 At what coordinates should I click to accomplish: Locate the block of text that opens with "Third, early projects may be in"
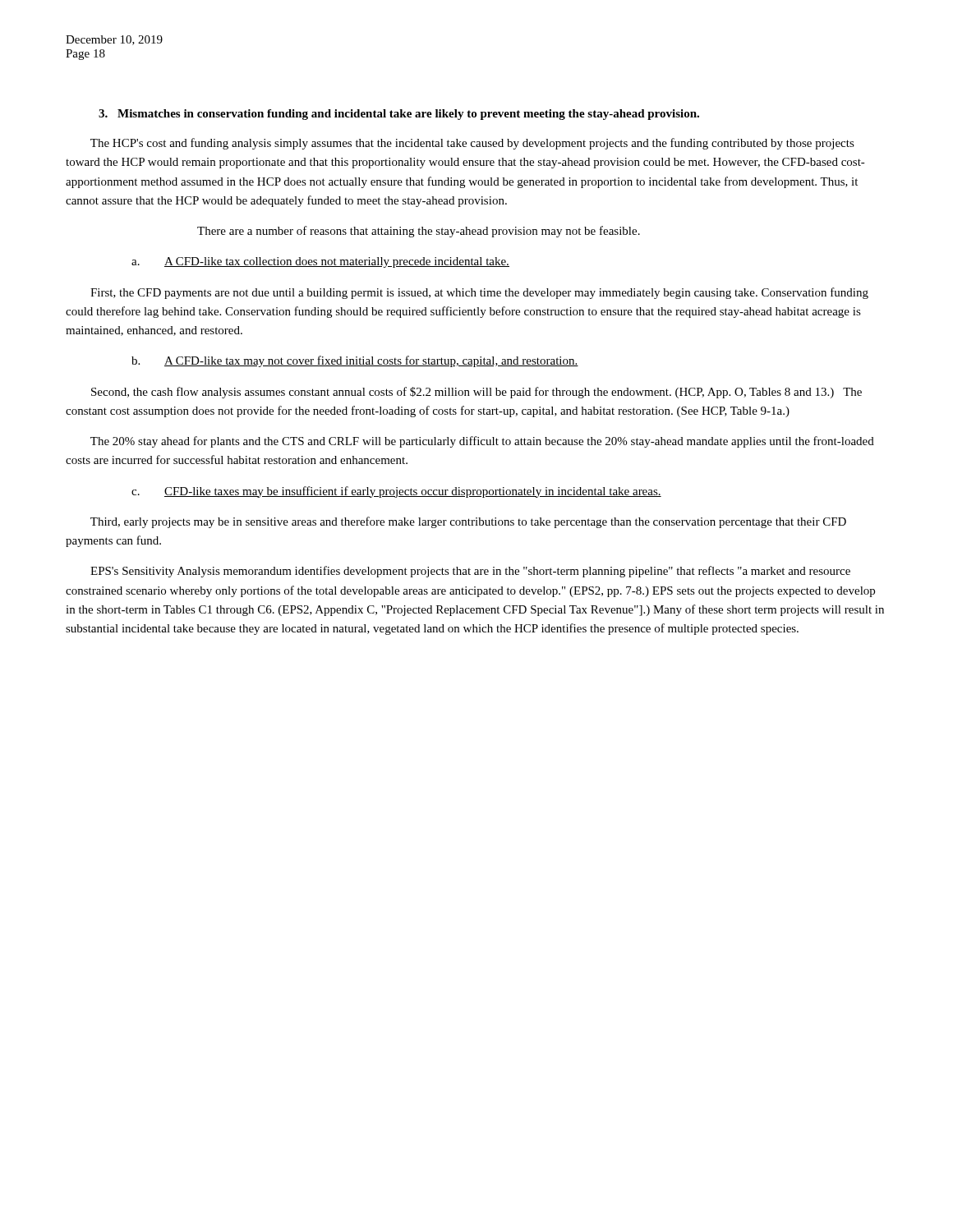click(456, 531)
